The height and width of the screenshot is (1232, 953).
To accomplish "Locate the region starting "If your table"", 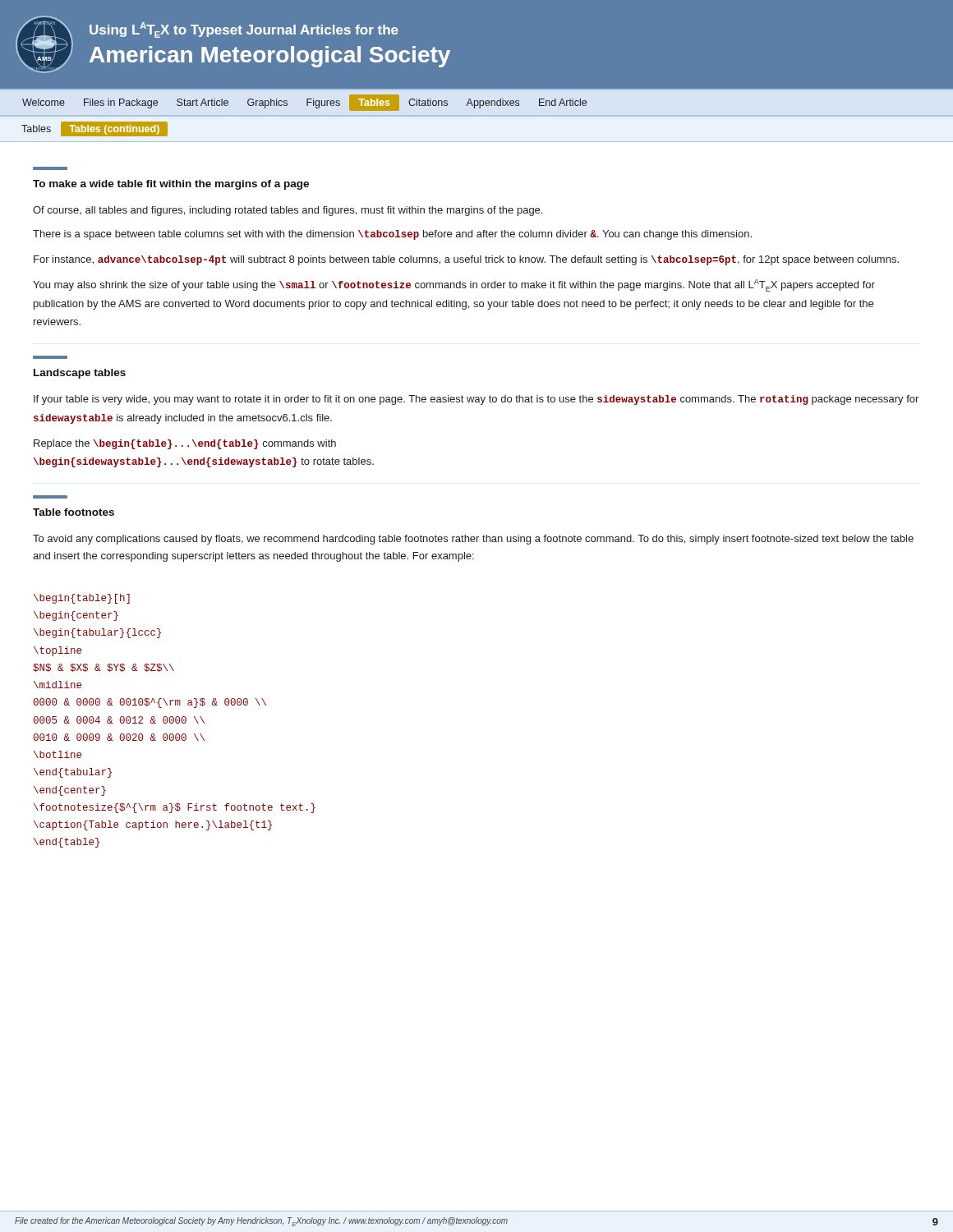I will (x=476, y=409).
